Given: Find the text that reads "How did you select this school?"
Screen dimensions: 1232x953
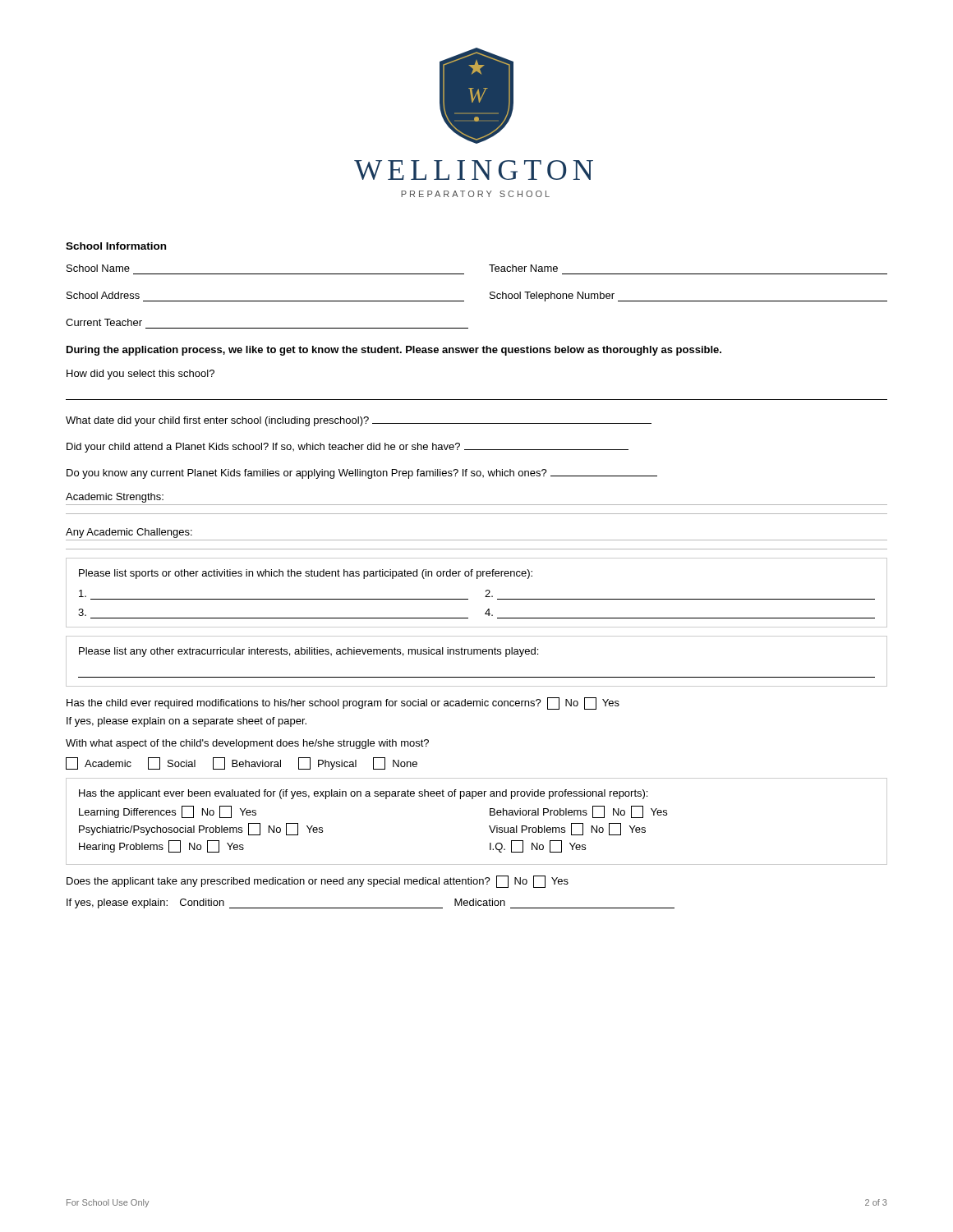Looking at the screenshot, I should point(140,373).
